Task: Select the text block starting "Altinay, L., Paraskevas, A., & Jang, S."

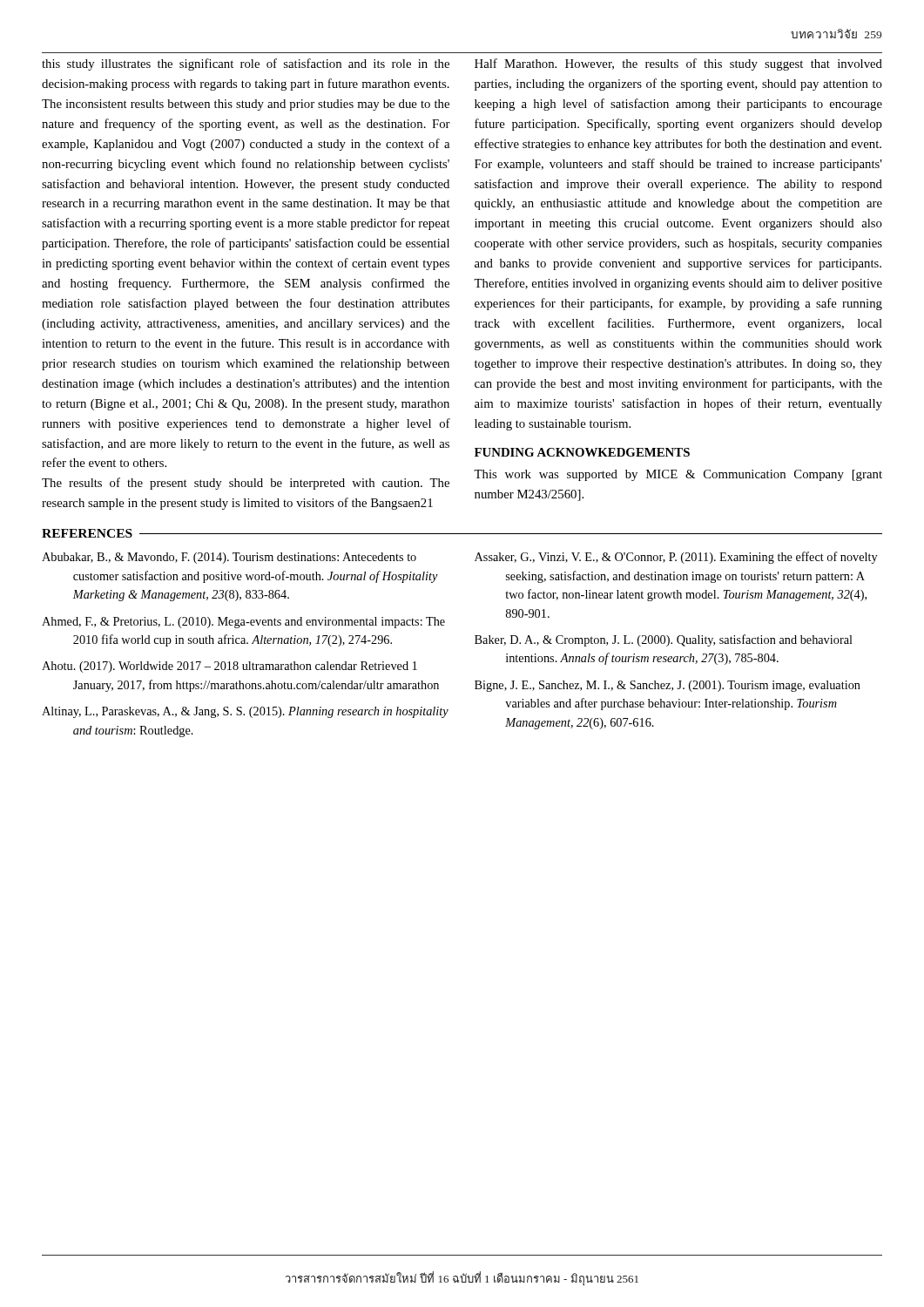Action: (x=245, y=721)
